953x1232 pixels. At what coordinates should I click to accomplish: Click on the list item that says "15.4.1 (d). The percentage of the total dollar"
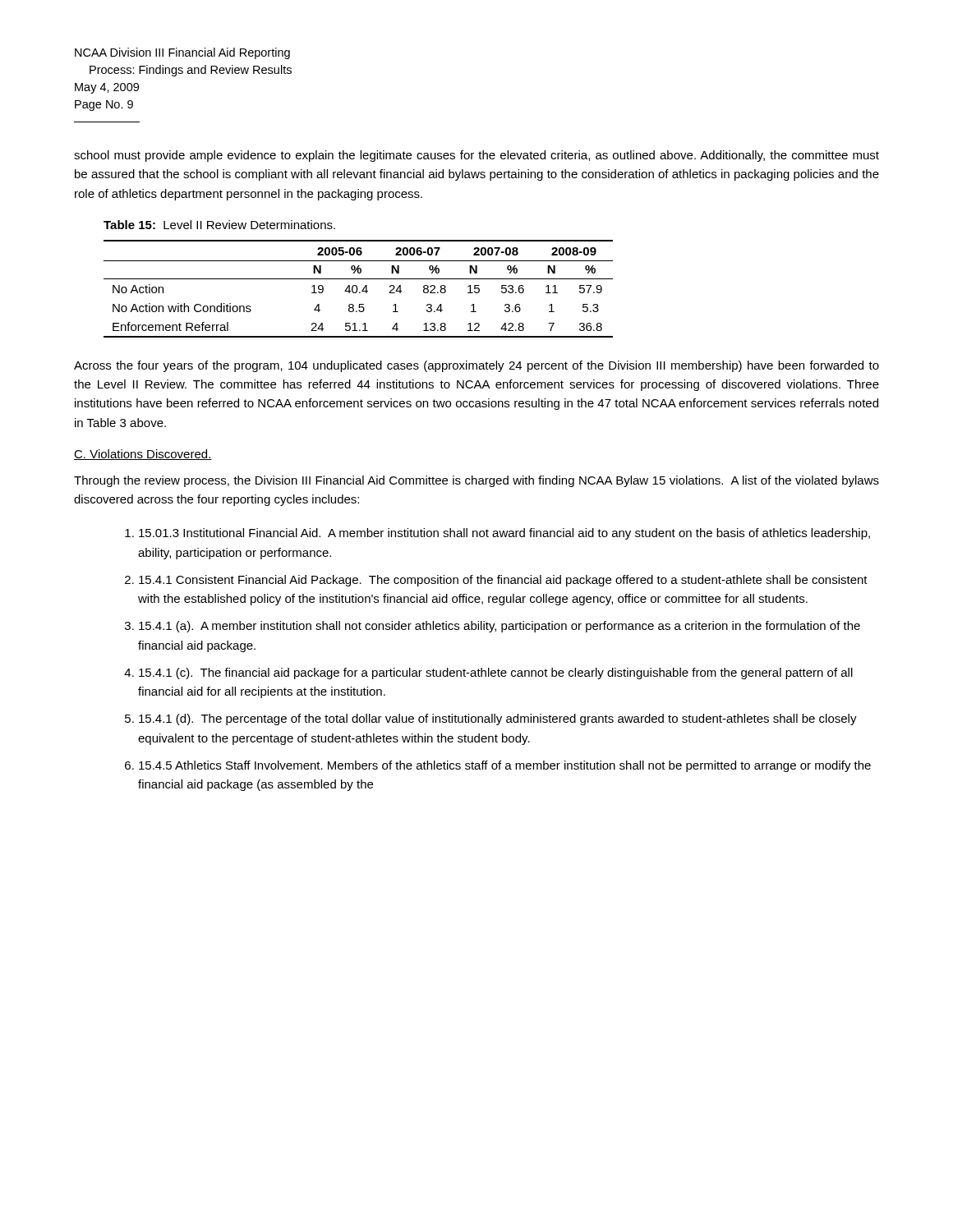point(497,728)
